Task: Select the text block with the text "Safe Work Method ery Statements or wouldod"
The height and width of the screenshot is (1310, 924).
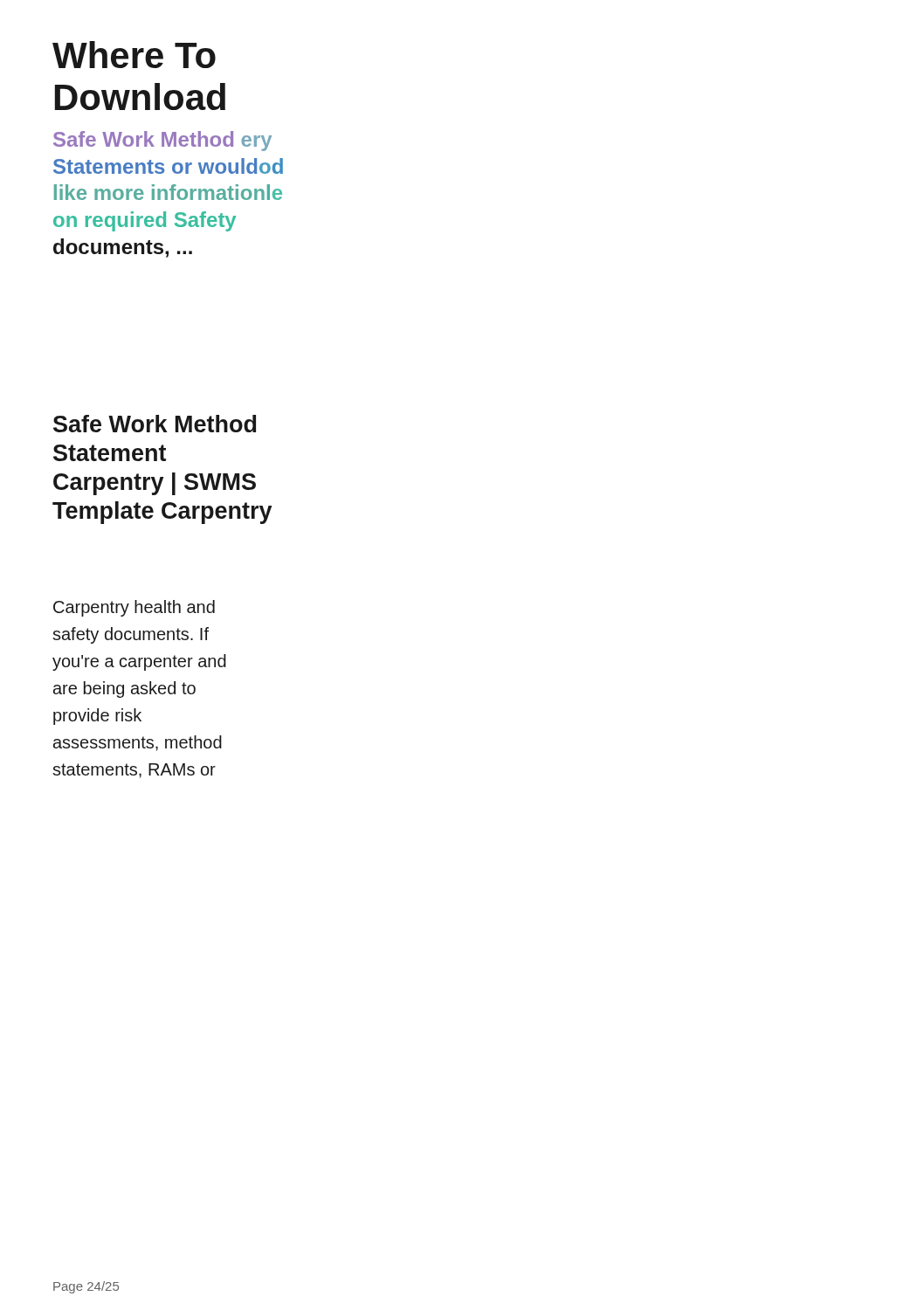Action: point(284,194)
